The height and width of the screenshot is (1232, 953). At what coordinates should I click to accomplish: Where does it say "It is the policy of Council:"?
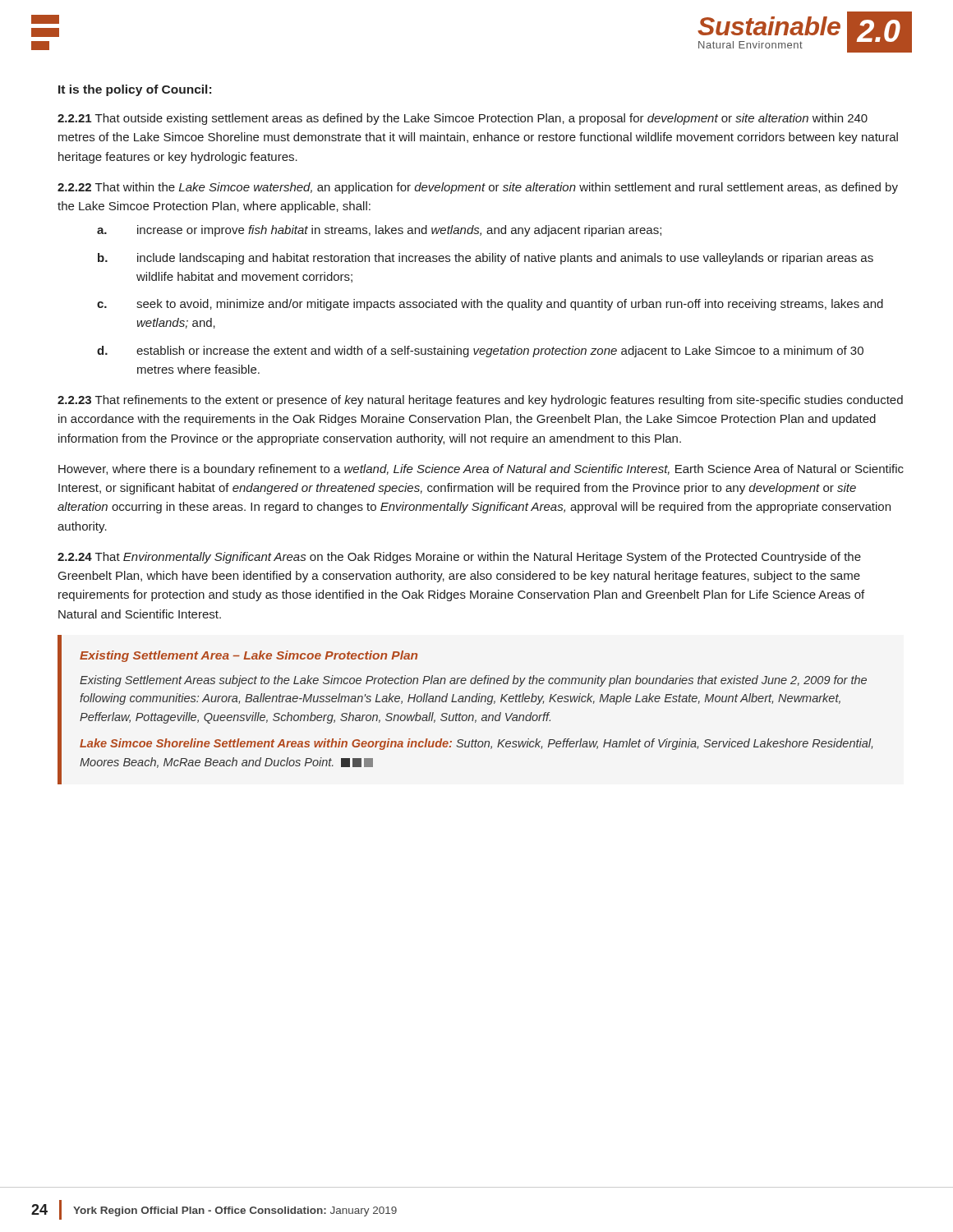pyautogui.click(x=135, y=89)
